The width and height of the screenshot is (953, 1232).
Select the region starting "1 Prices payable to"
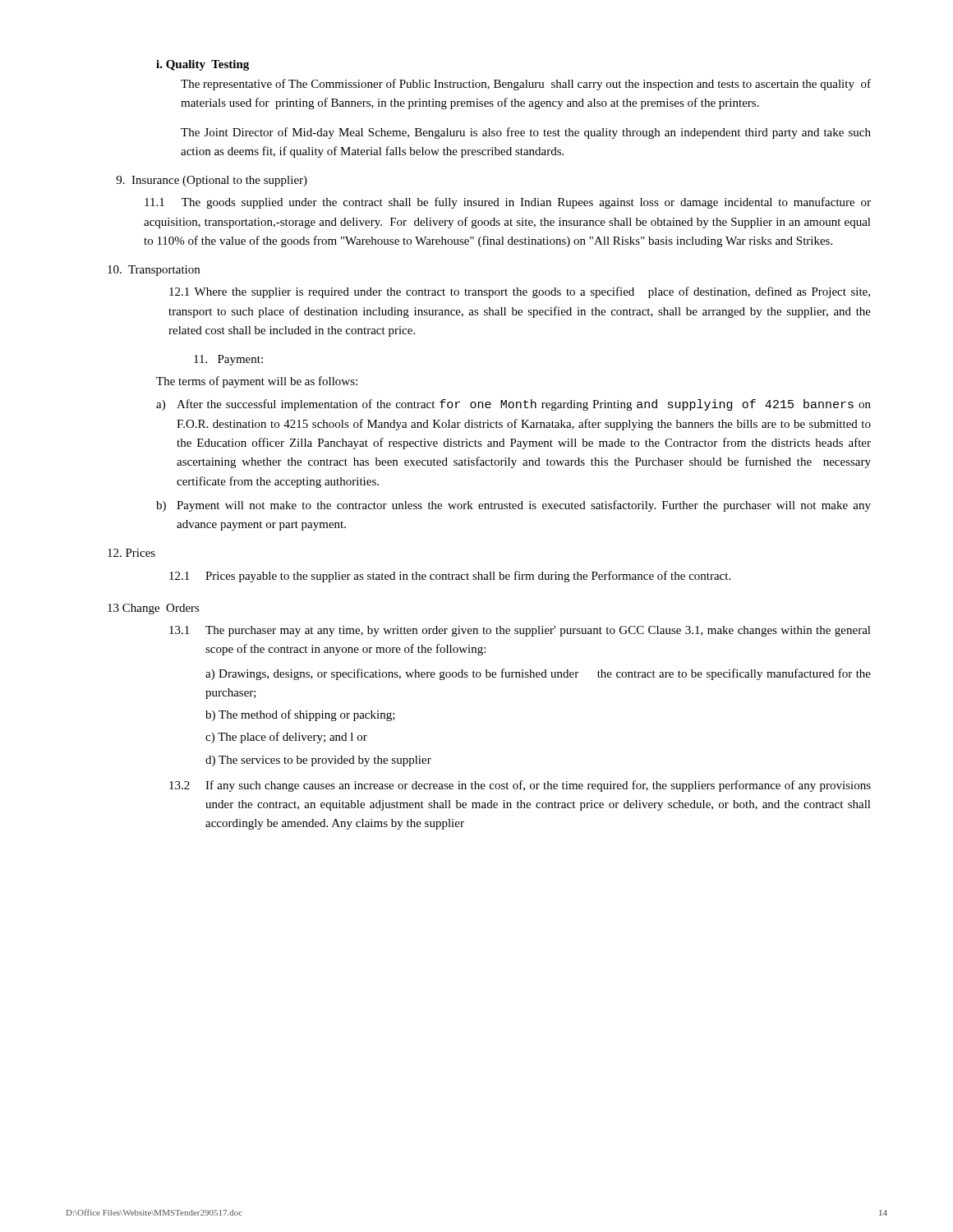tap(450, 576)
